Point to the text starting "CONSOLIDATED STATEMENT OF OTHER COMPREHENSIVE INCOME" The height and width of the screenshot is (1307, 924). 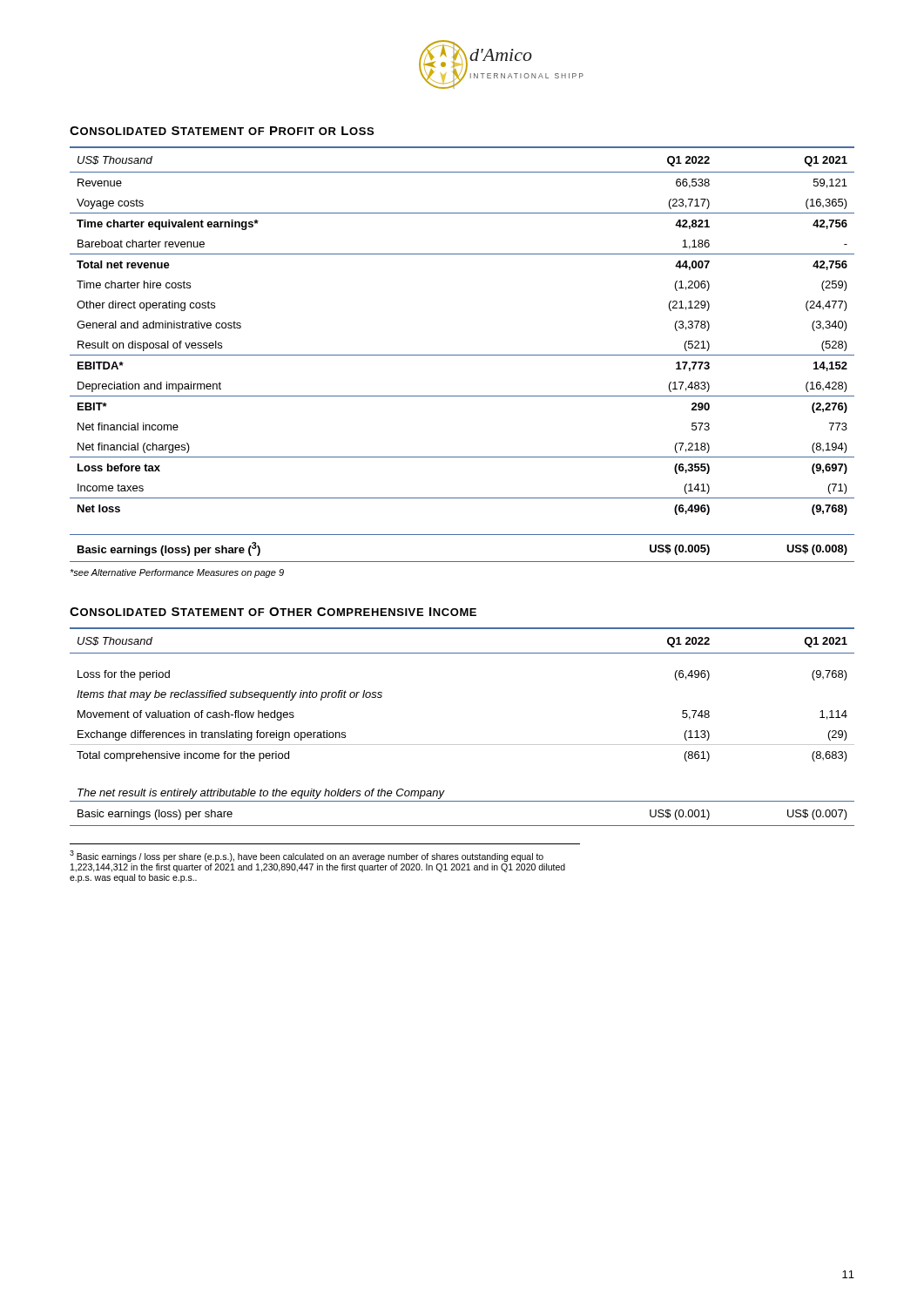tap(274, 612)
